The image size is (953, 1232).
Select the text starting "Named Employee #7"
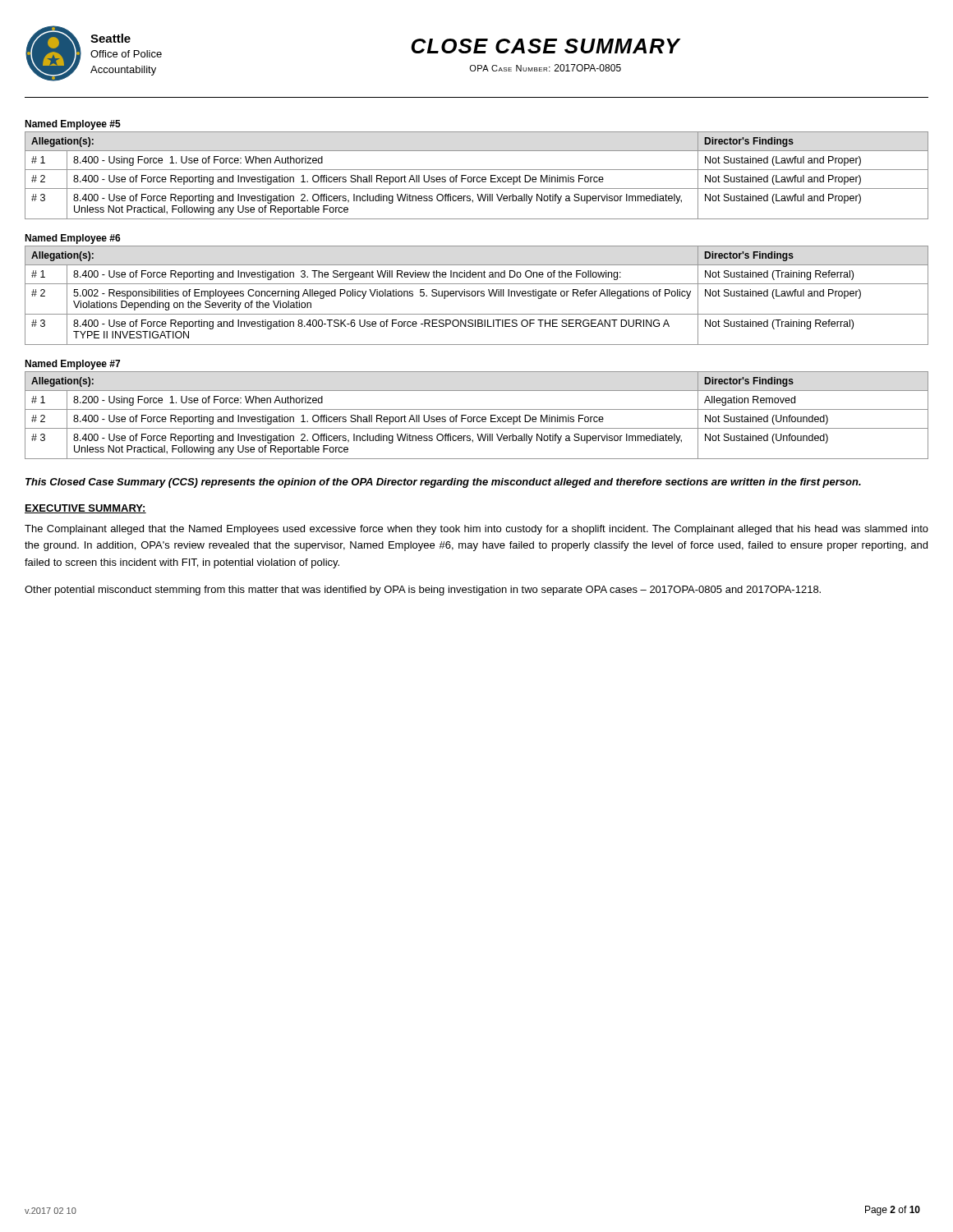click(x=73, y=364)
